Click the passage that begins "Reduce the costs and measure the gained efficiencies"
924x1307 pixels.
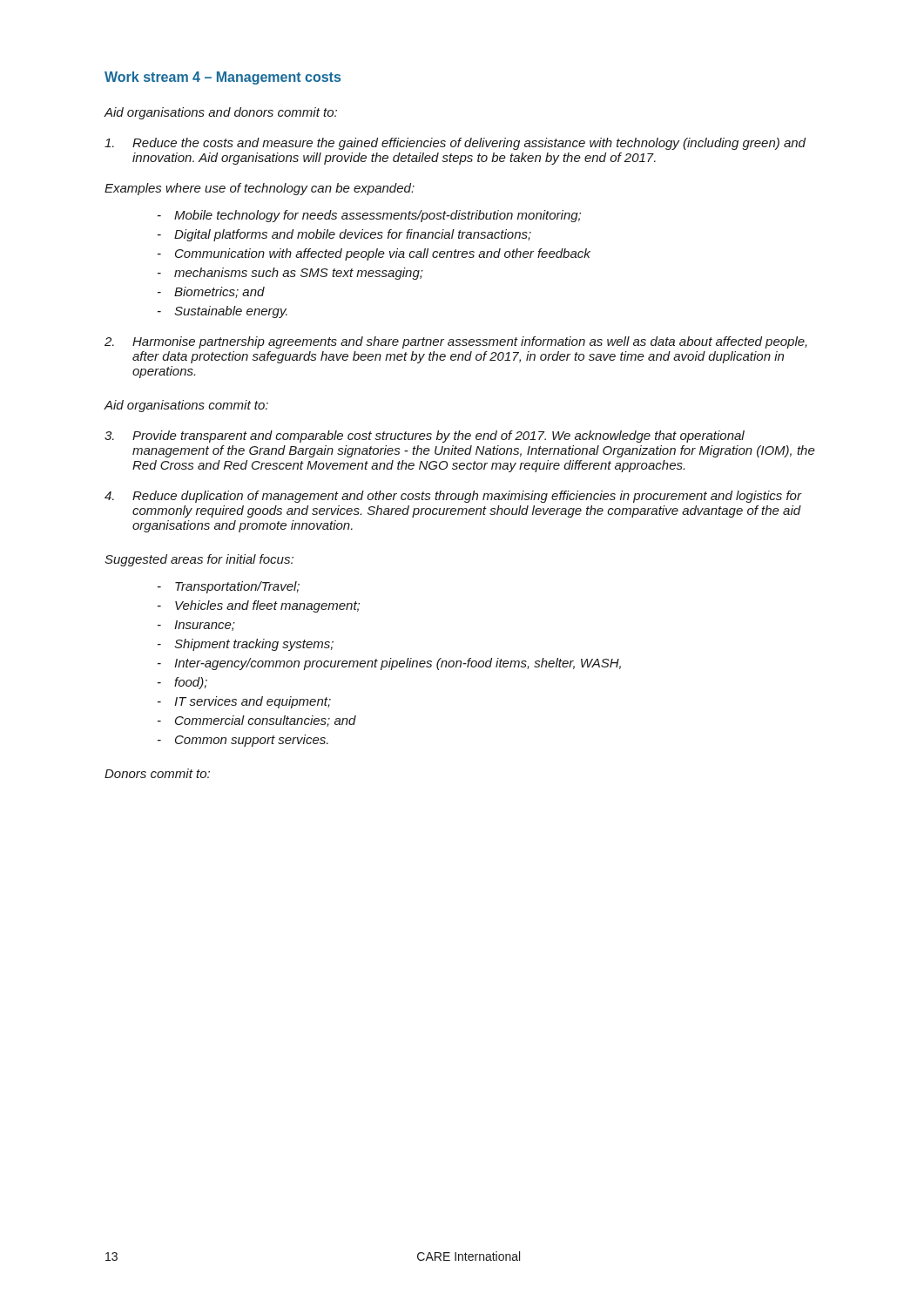point(462,150)
